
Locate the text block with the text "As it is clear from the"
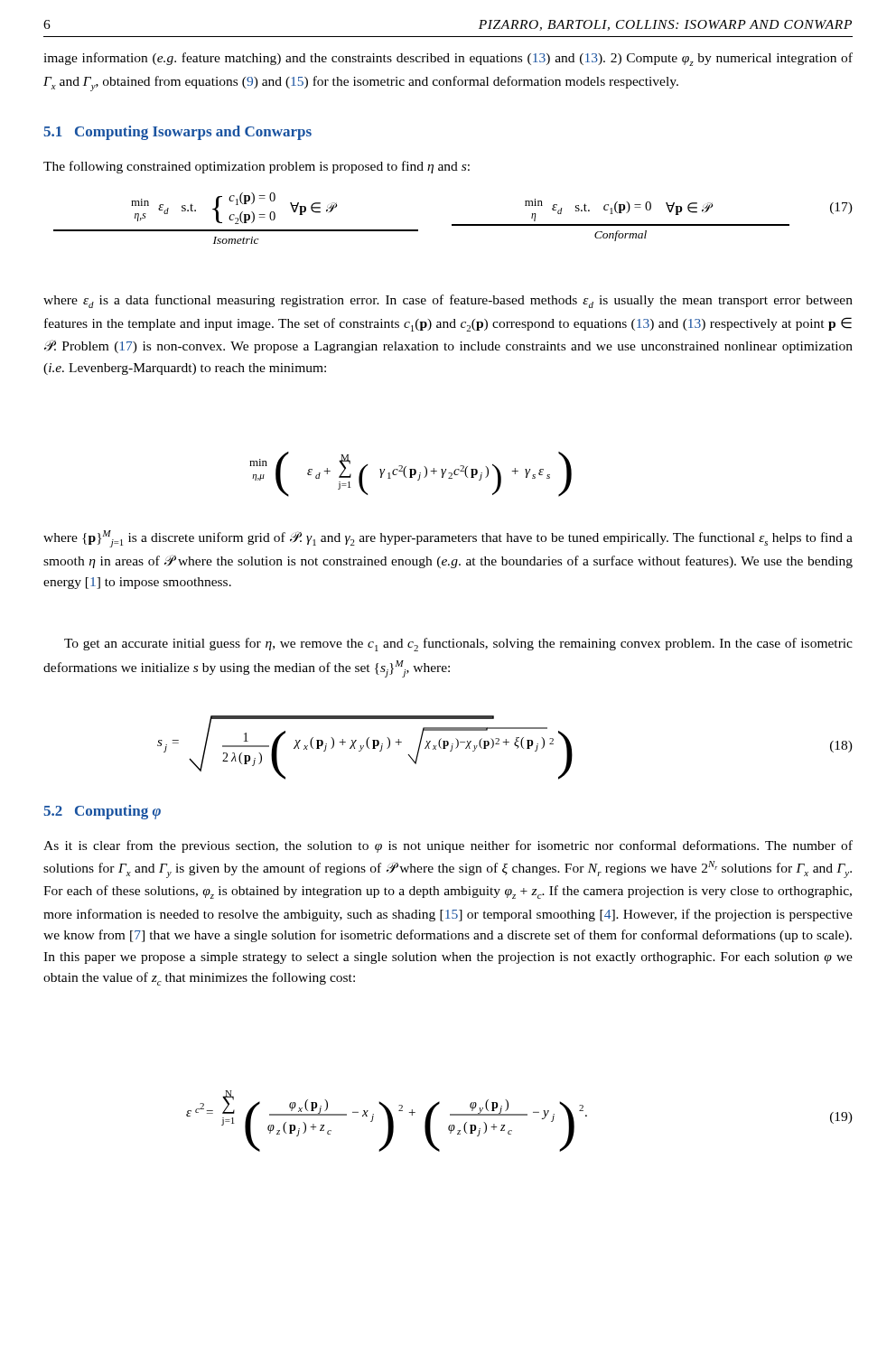(x=448, y=913)
